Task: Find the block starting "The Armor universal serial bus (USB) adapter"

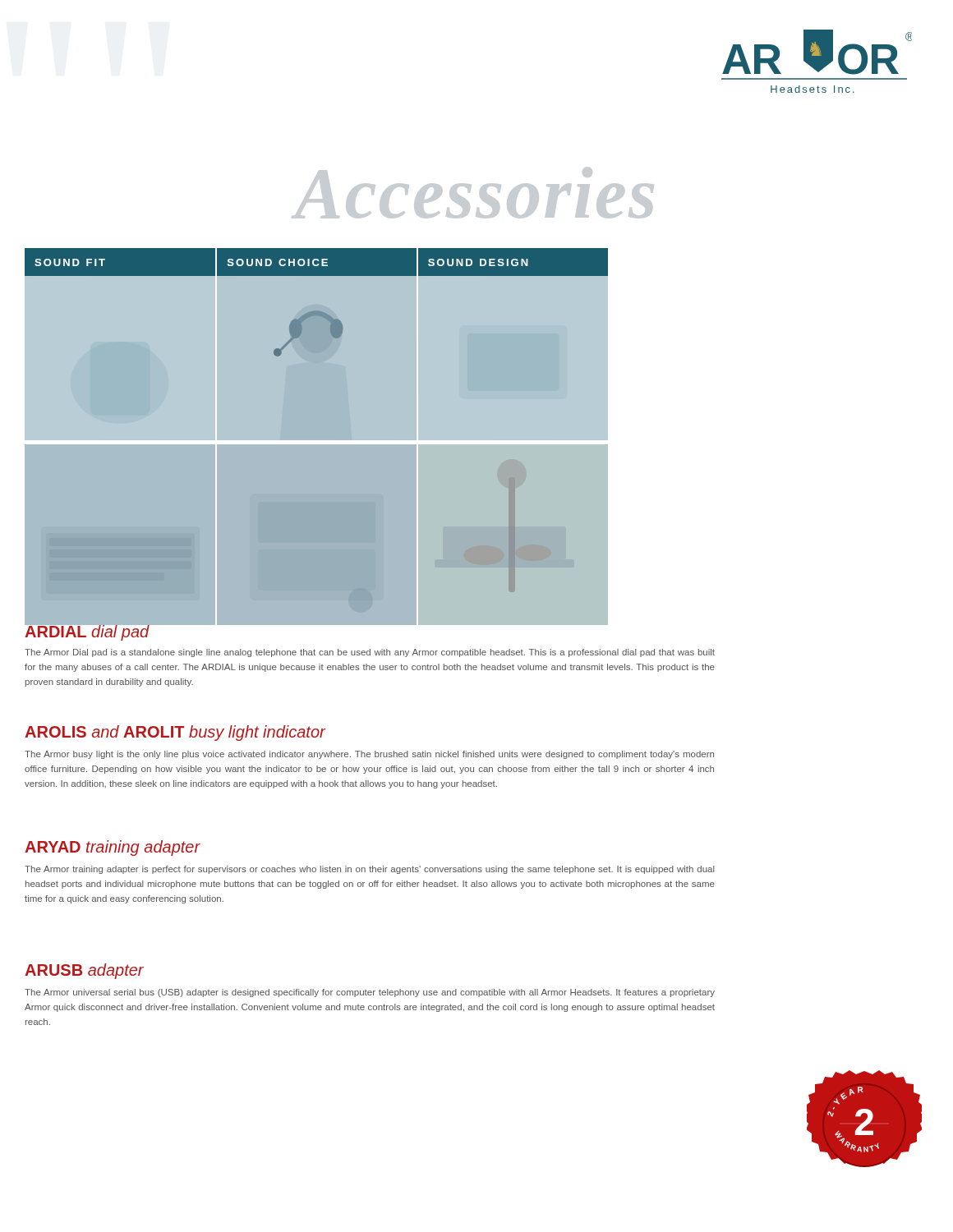Action: pos(370,1008)
